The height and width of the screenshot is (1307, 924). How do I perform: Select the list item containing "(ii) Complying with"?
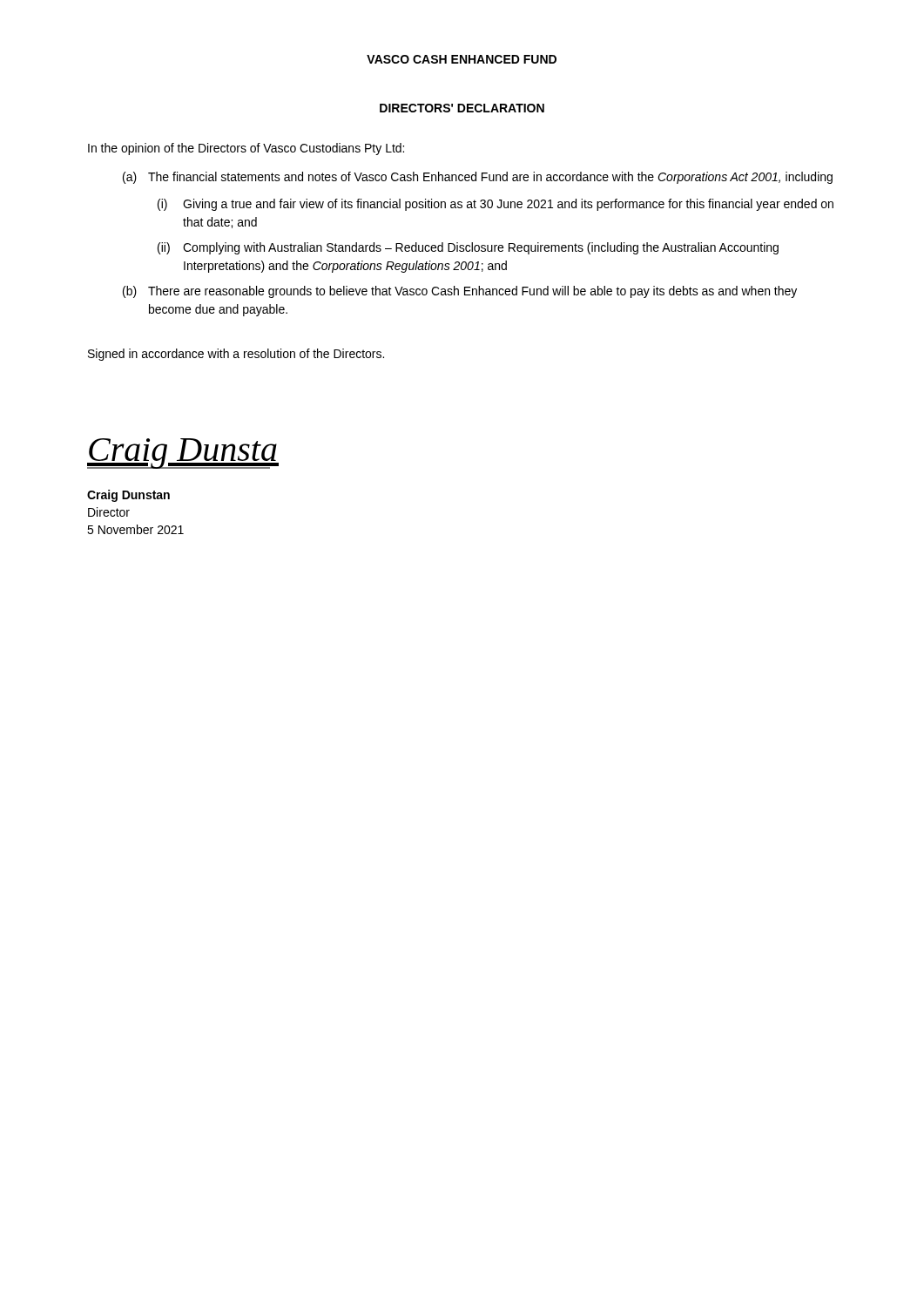(x=497, y=257)
